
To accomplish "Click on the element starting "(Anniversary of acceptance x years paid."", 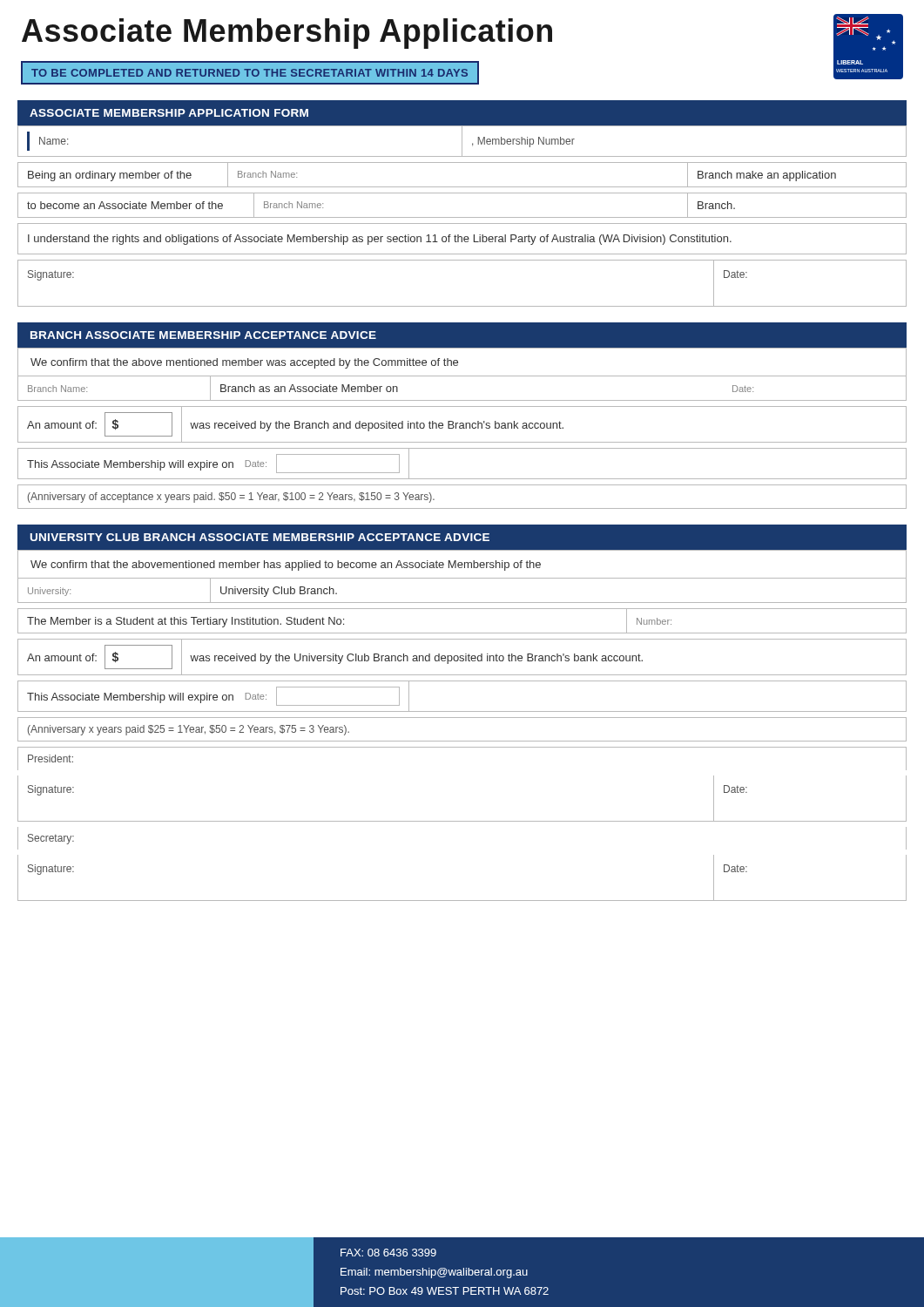I will (x=231, y=497).
